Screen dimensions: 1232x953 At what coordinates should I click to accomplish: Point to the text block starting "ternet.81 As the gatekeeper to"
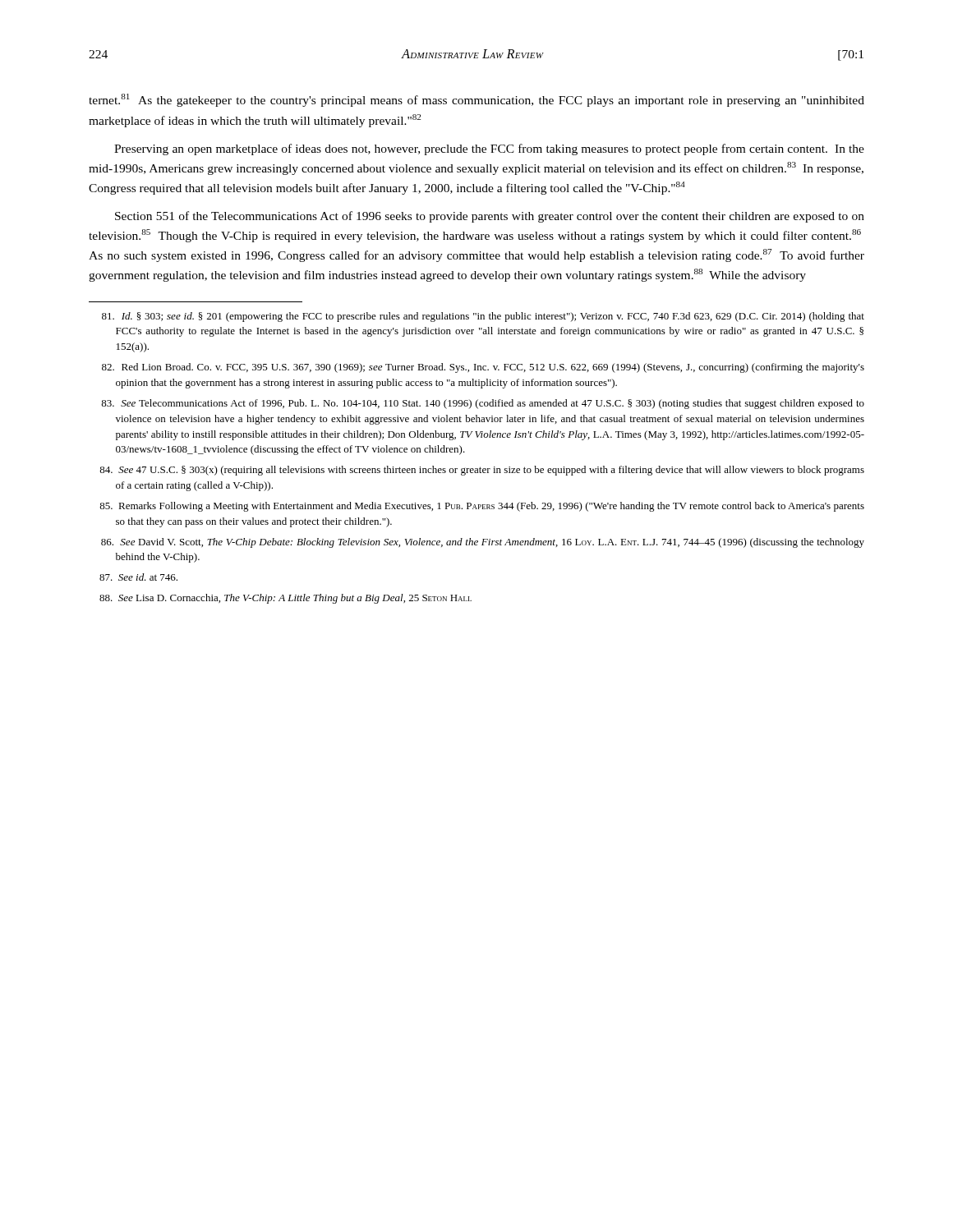[476, 109]
